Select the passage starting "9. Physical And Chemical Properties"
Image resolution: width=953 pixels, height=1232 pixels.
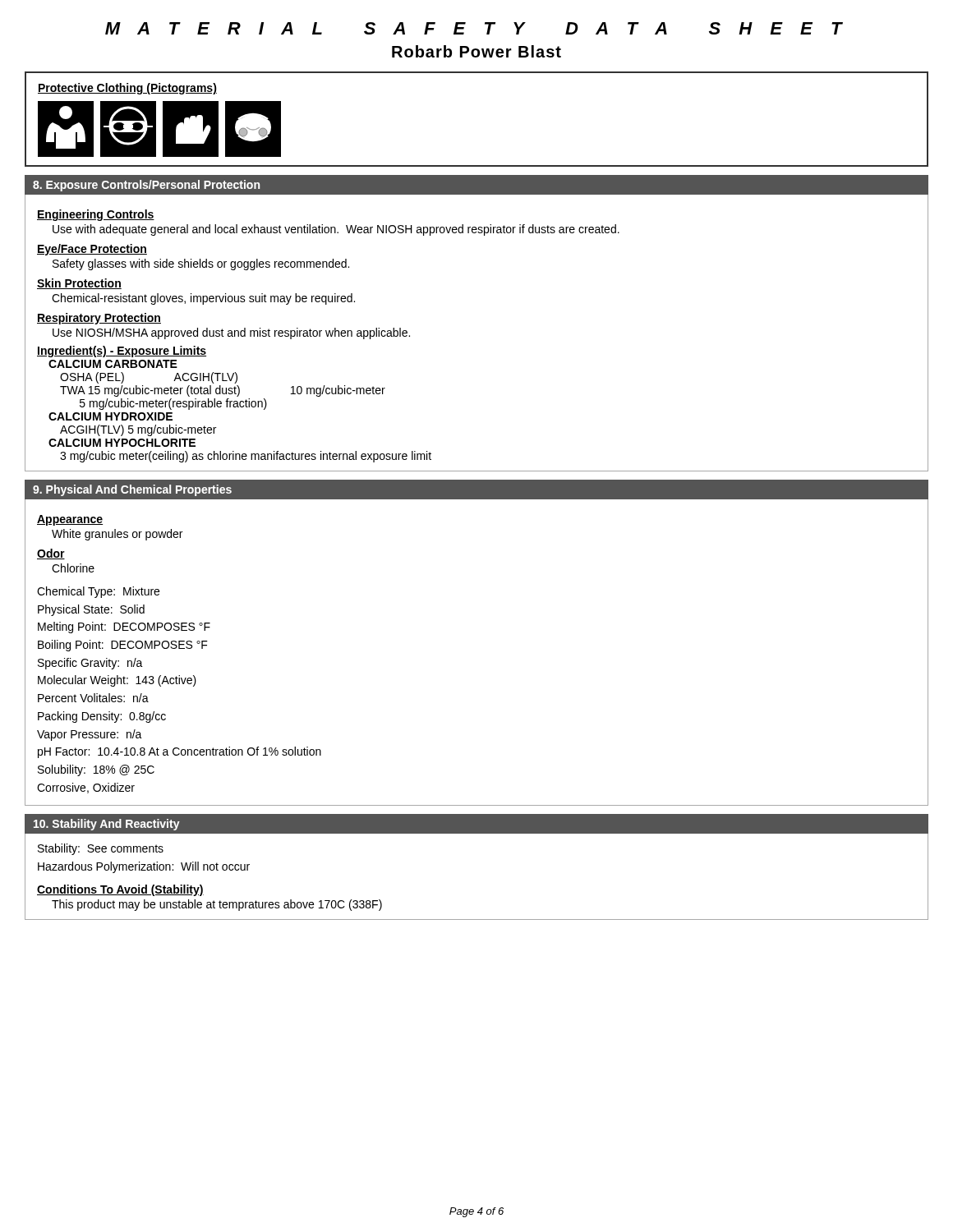coord(132,490)
